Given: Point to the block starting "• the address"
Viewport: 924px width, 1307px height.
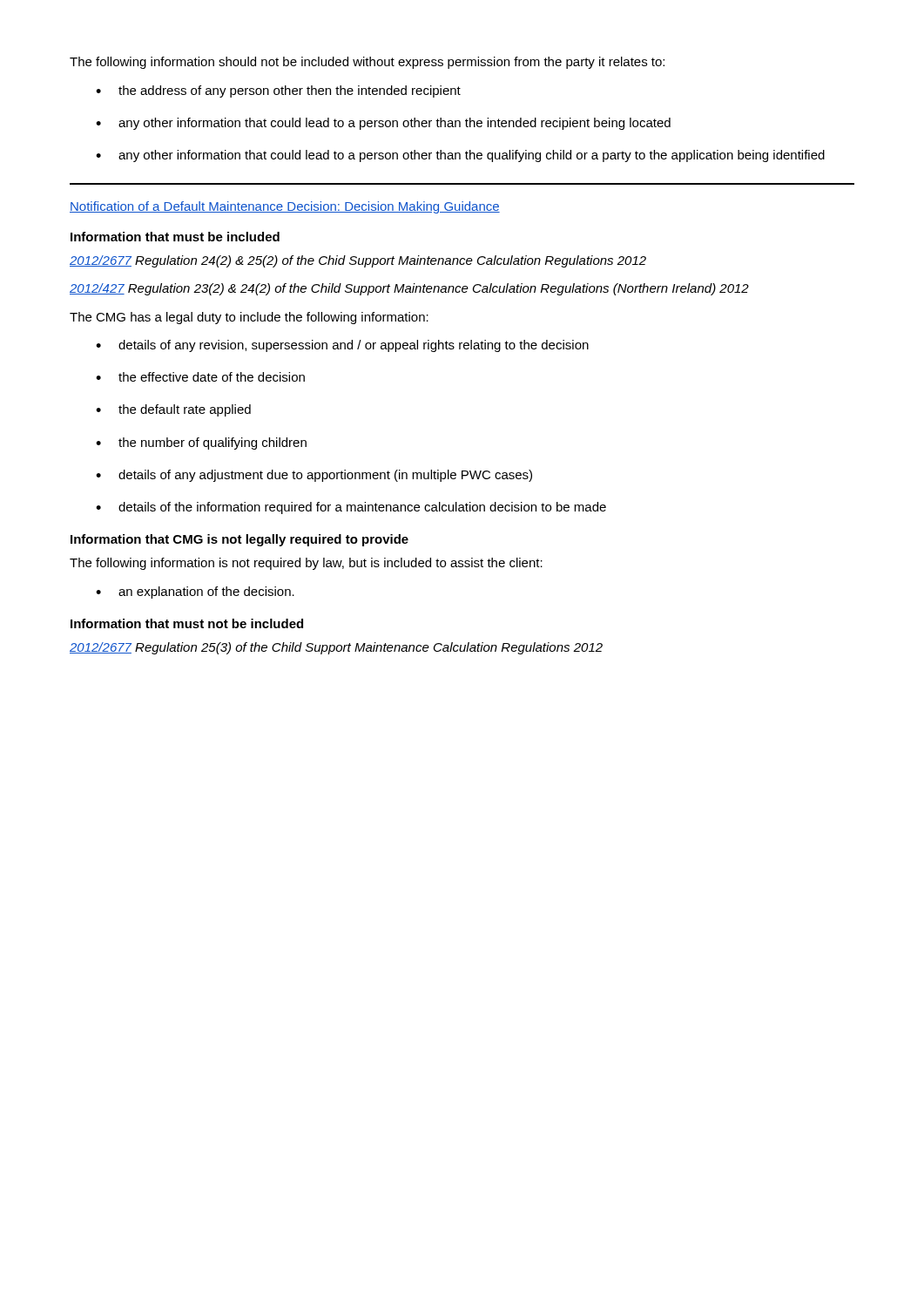Looking at the screenshot, I should point(278,91).
